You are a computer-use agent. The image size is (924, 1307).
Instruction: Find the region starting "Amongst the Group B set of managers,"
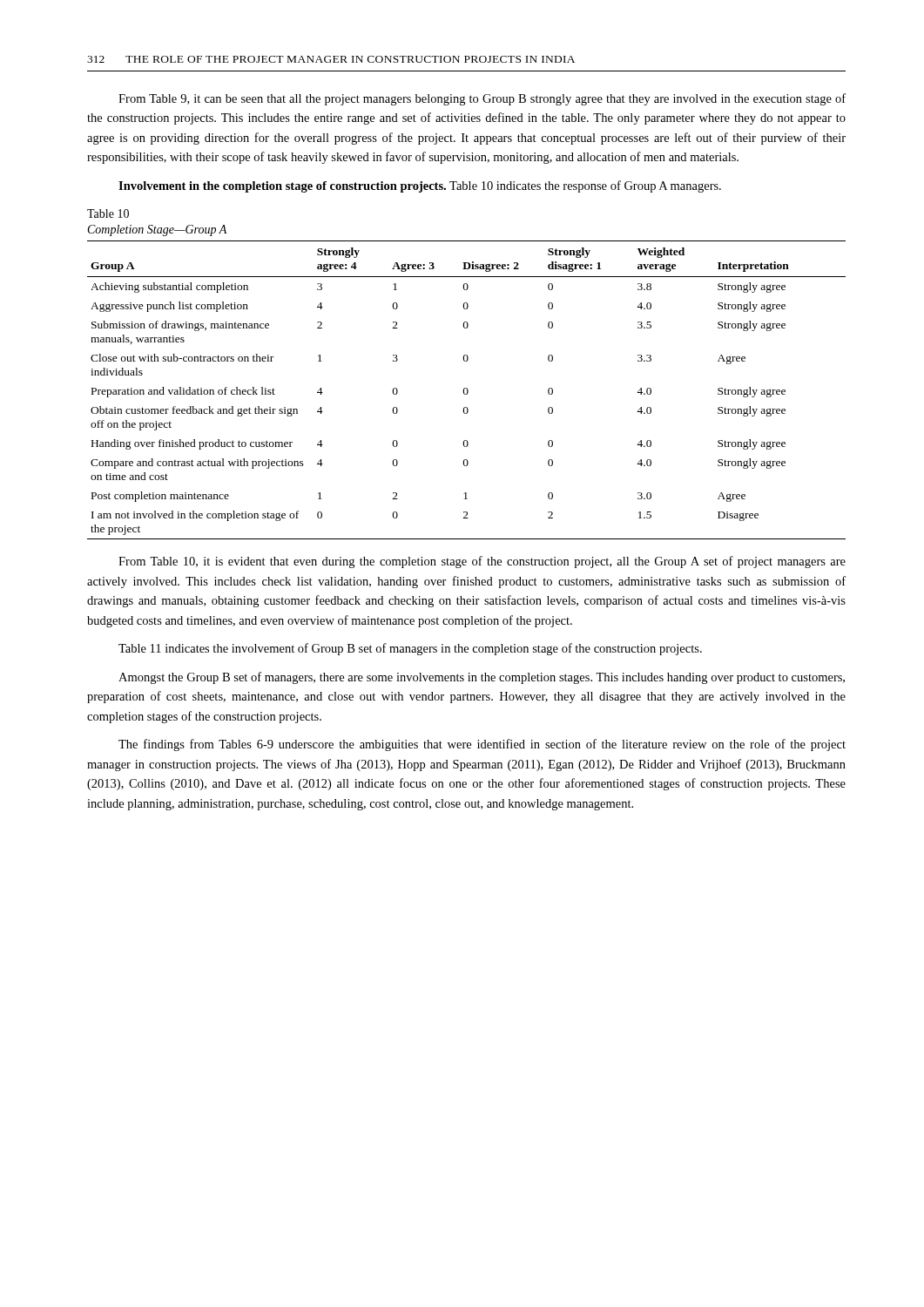coord(466,696)
